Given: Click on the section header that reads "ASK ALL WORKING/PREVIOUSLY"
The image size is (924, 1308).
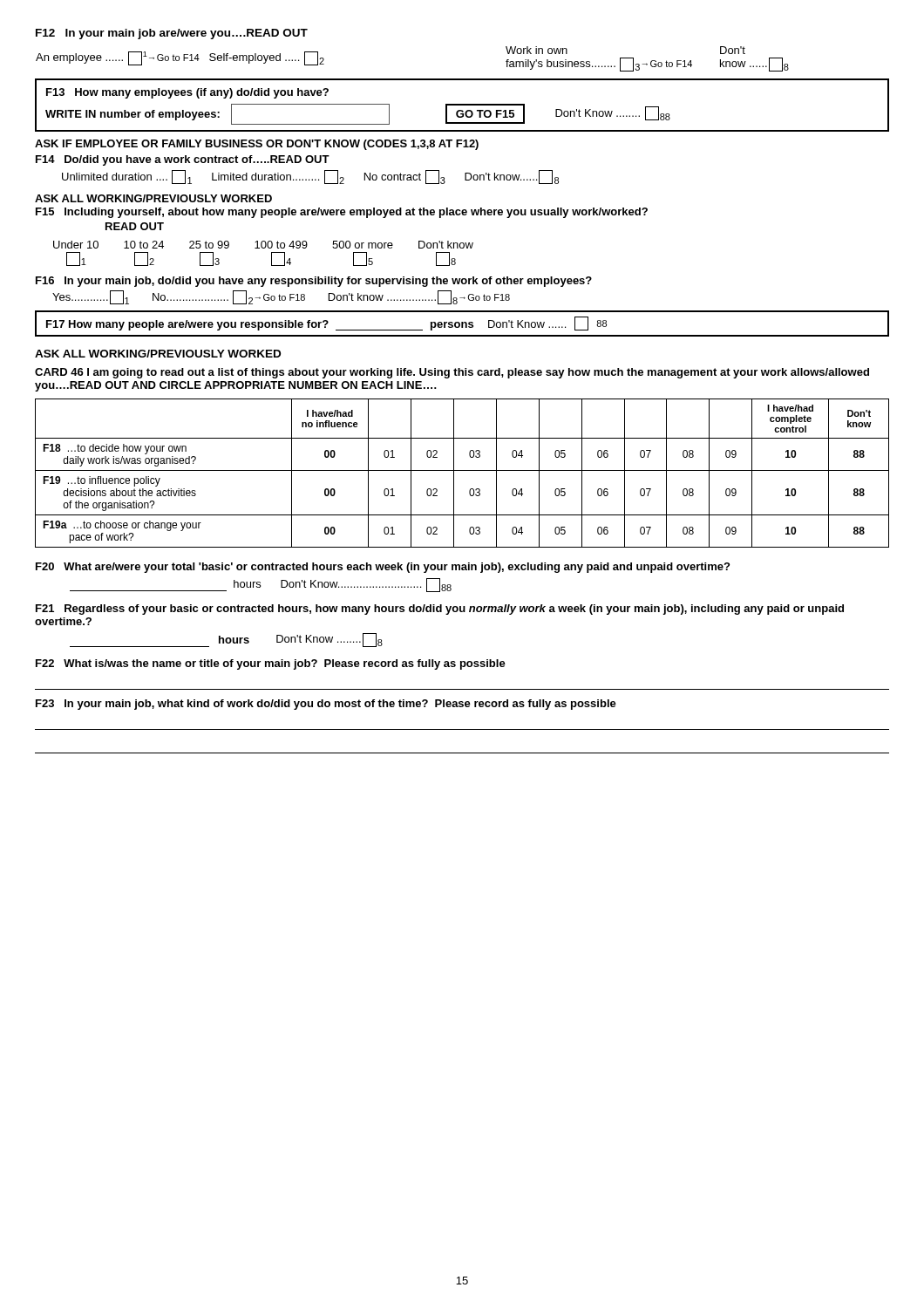Looking at the screenshot, I should [x=158, y=354].
